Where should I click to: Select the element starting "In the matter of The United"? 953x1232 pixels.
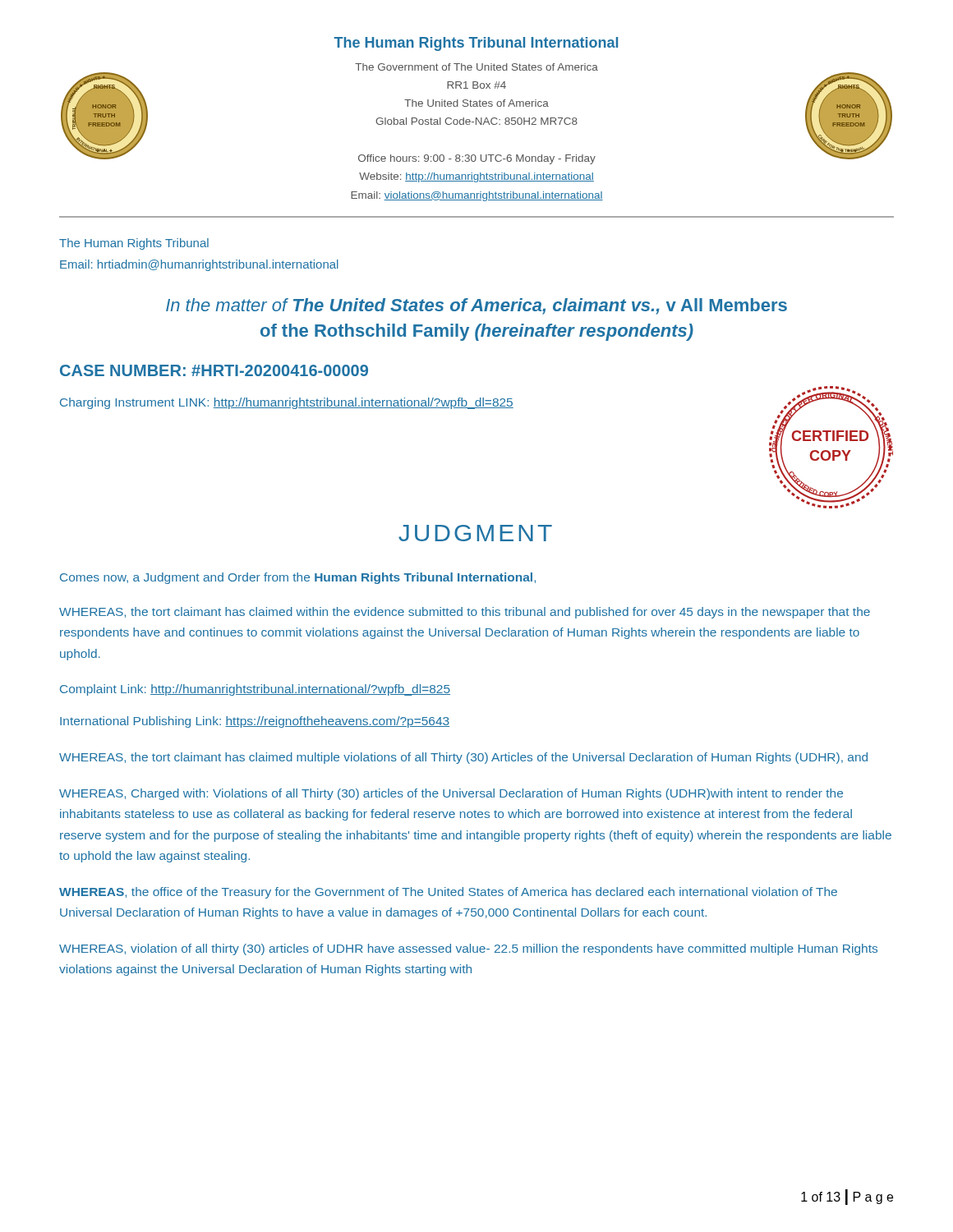476,318
